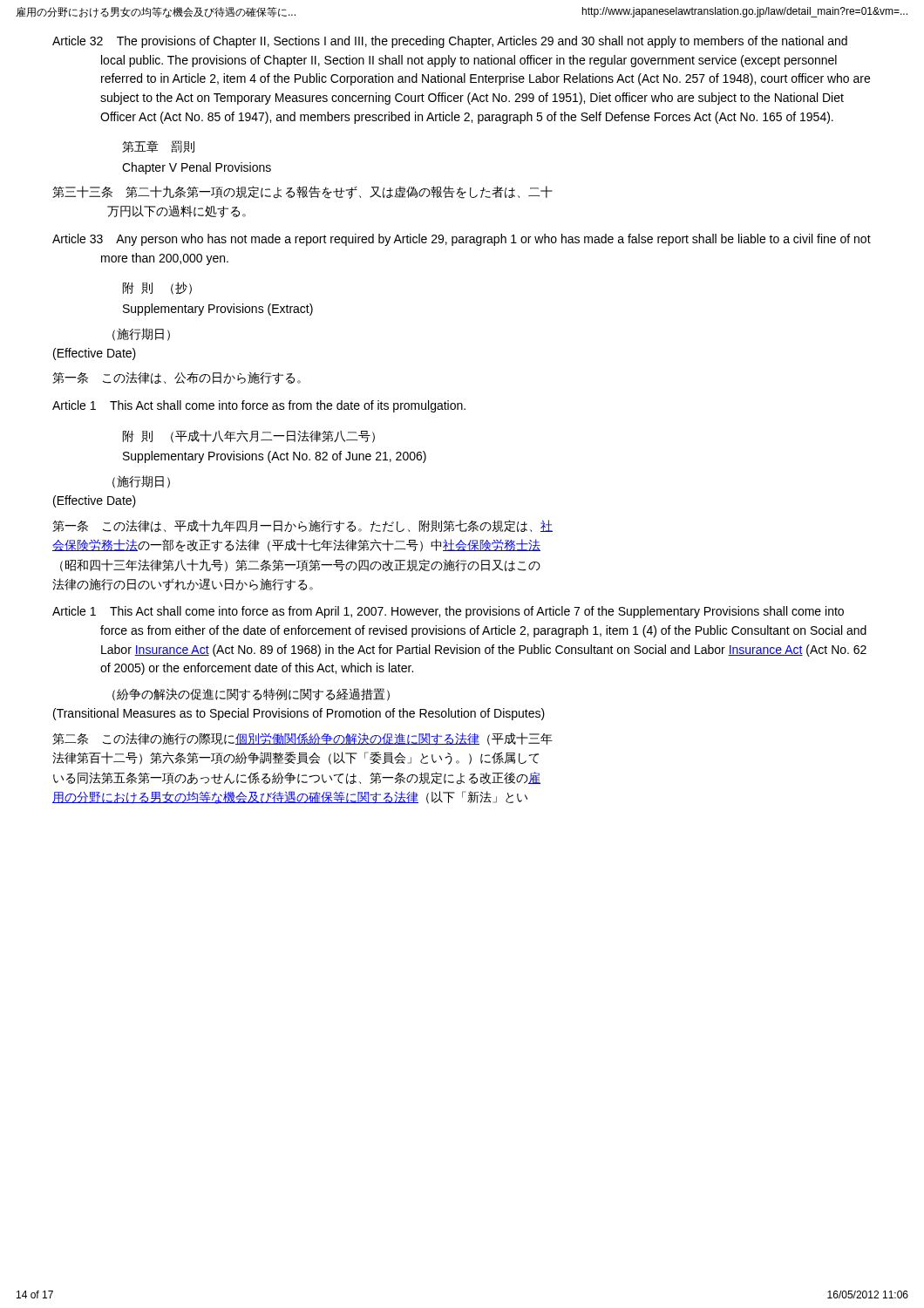Click the section header that begins "Supplementary Provisions (Act No. 82 of June"
924x1308 pixels.
[275, 457]
